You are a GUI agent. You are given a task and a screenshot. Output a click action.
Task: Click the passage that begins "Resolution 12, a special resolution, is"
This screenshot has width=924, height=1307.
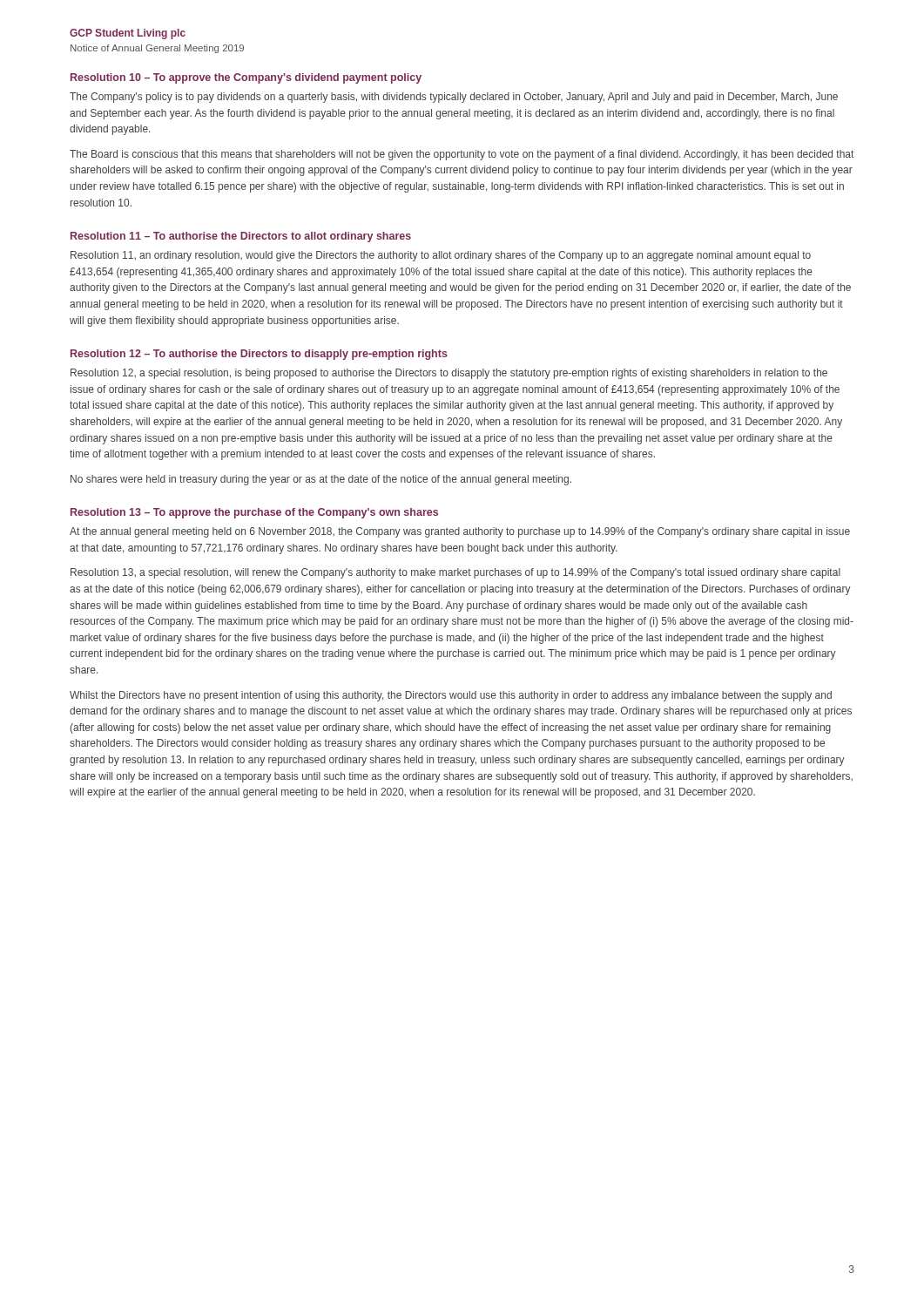click(456, 414)
